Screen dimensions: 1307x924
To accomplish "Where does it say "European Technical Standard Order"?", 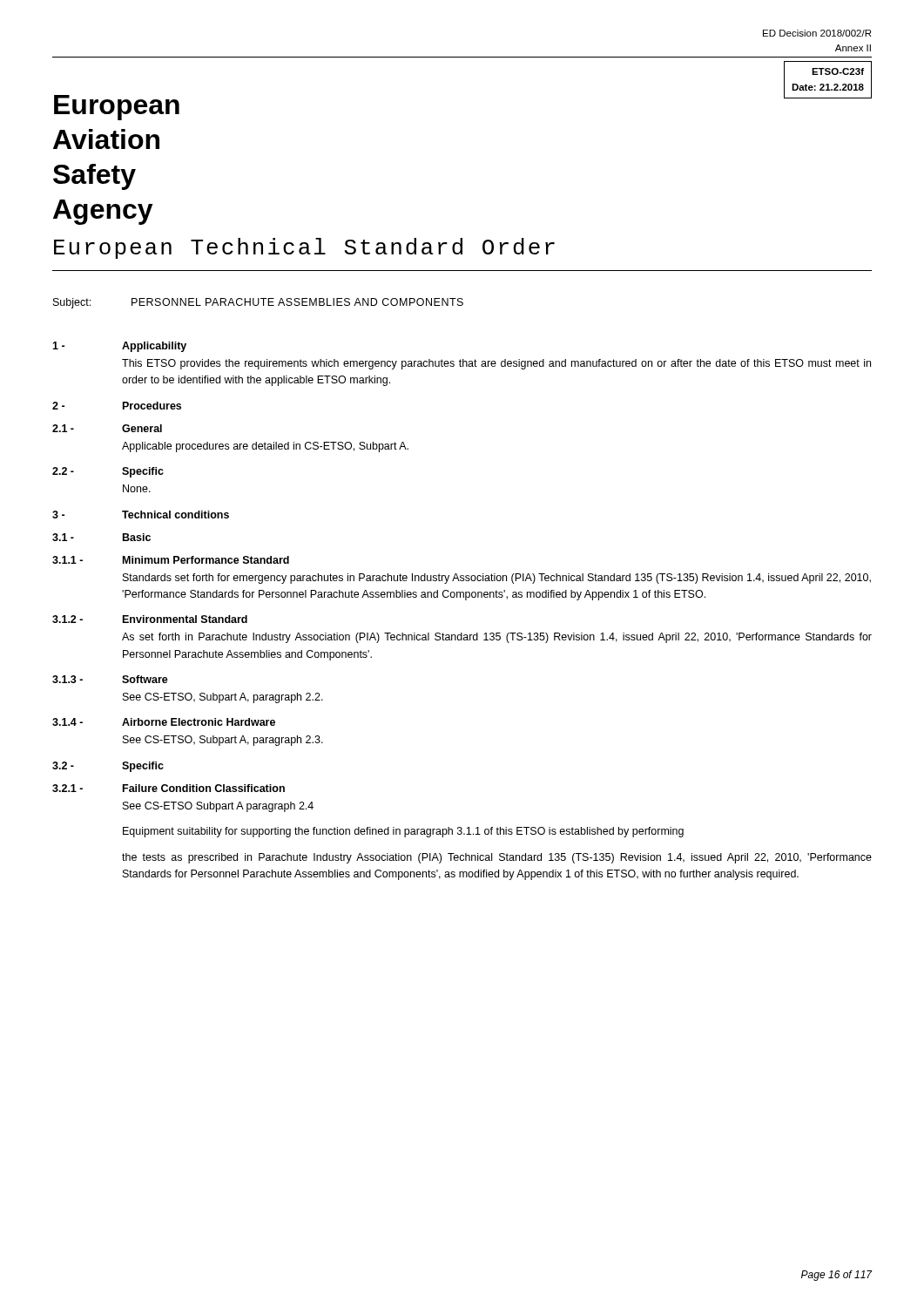I will (x=305, y=248).
